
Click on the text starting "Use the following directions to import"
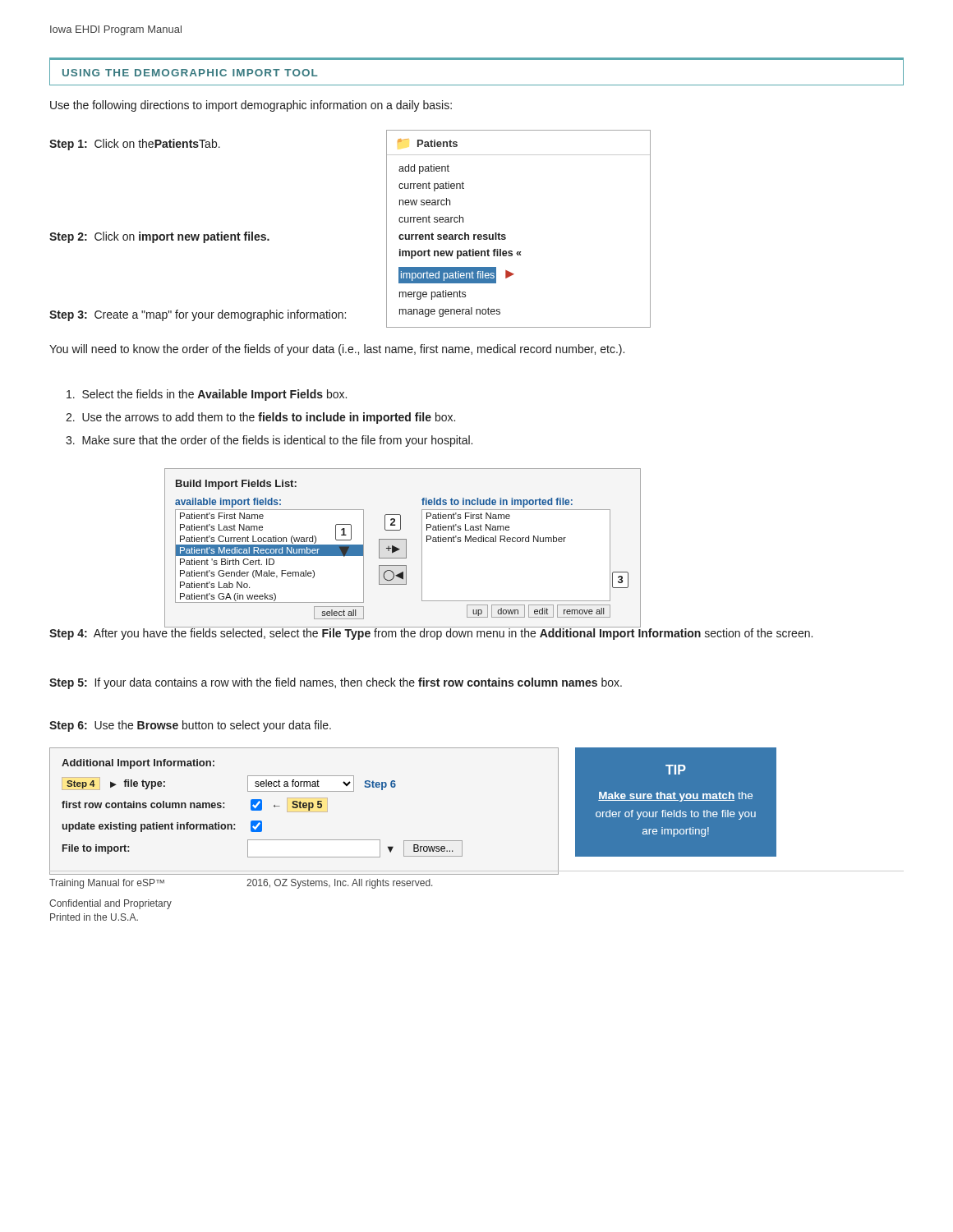251,105
